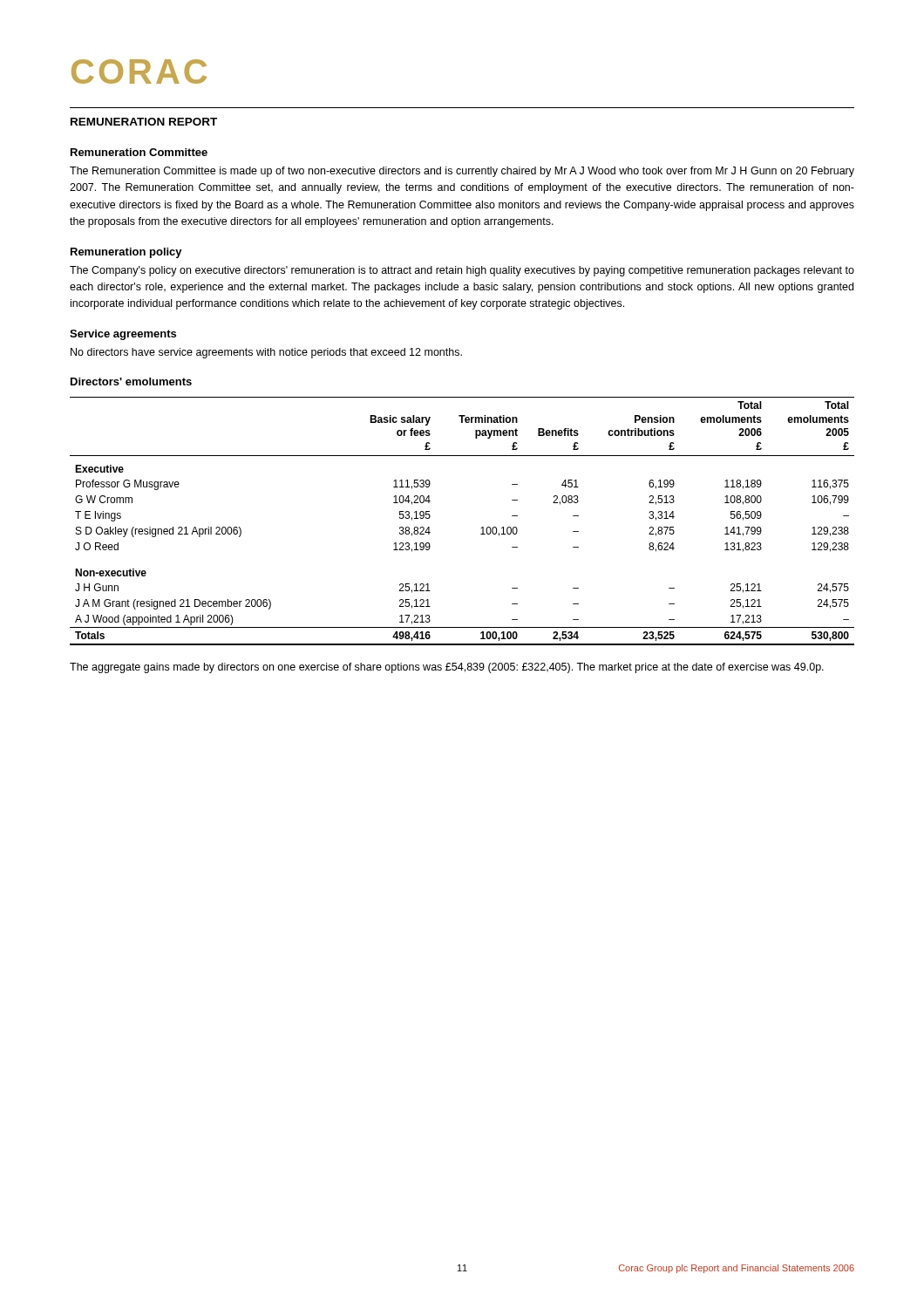Point to "Remuneration policy"

pyautogui.click(x=126, y=251)
